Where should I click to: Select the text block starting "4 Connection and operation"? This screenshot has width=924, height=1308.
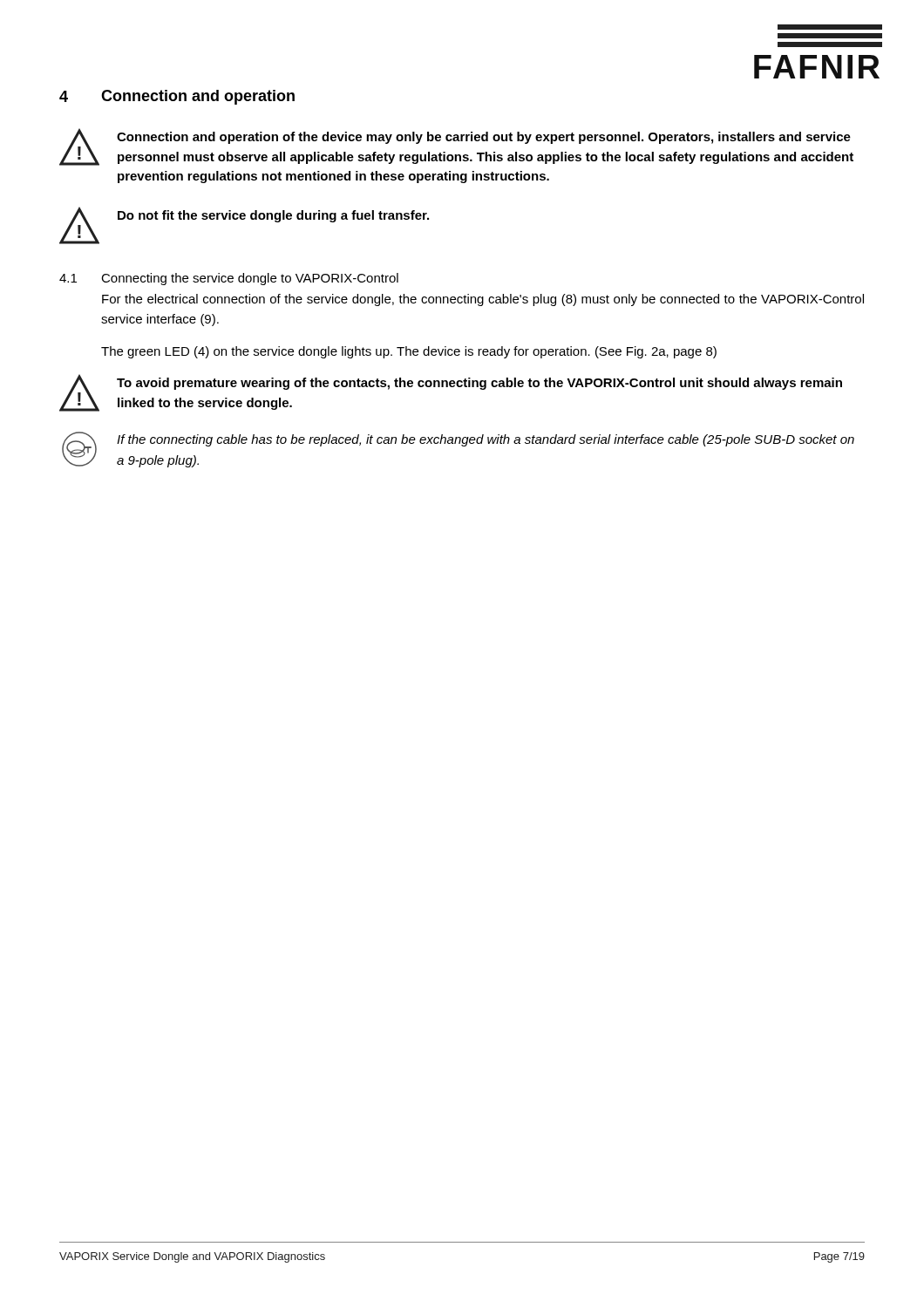[x=177, y=97]
